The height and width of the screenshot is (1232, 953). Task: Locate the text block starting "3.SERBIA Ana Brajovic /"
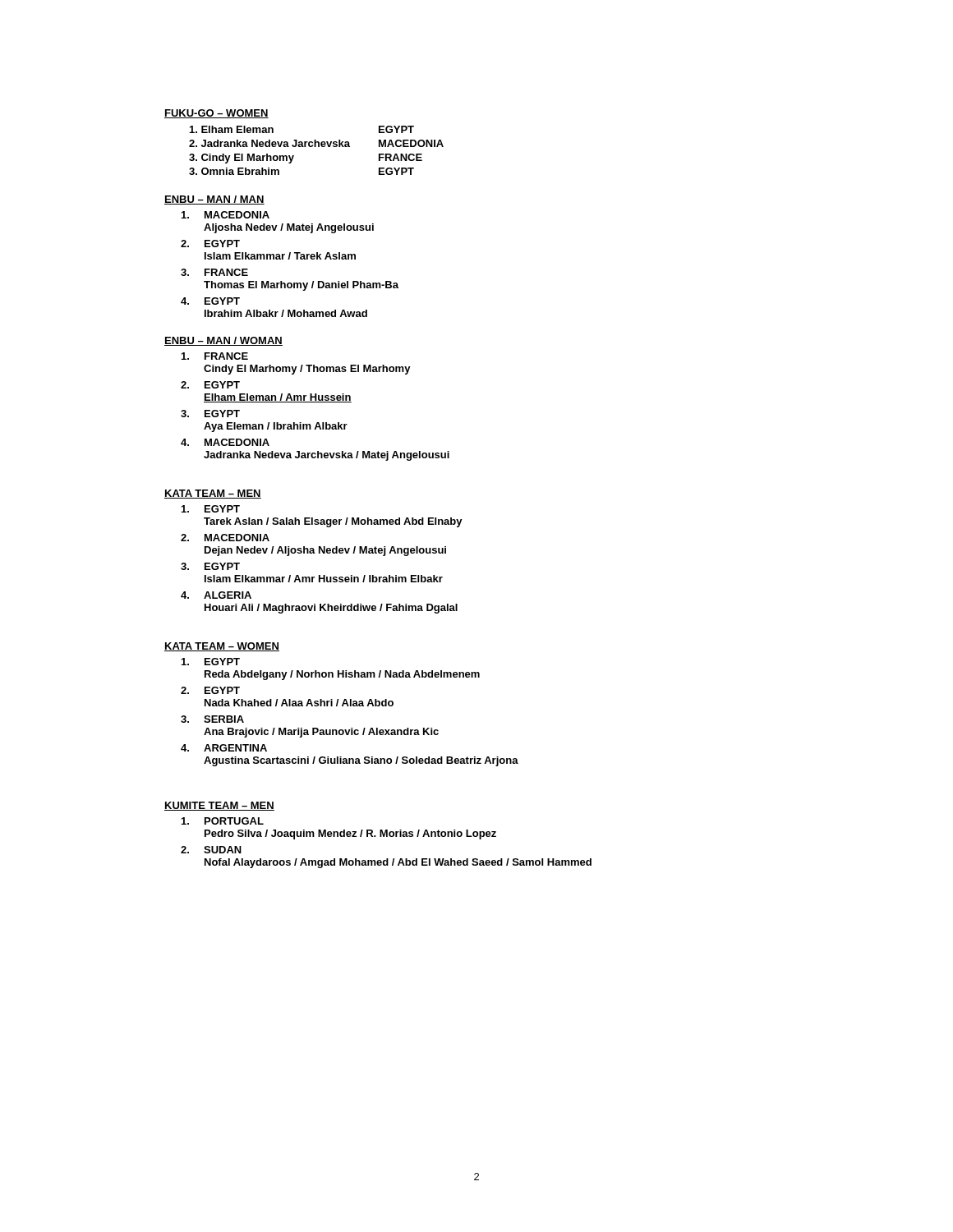tap(212, 719)
